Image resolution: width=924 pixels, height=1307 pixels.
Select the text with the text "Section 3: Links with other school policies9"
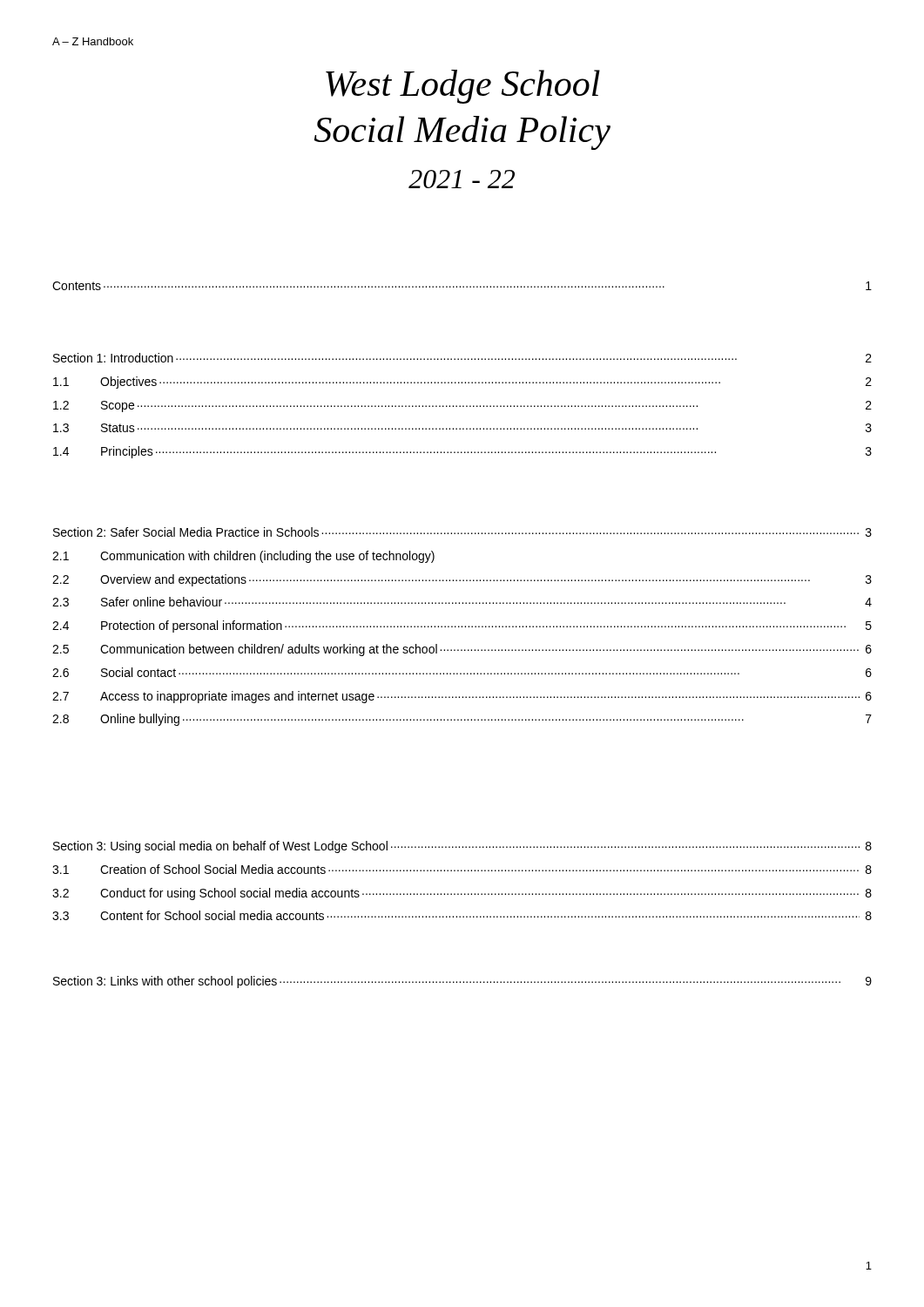462,982
